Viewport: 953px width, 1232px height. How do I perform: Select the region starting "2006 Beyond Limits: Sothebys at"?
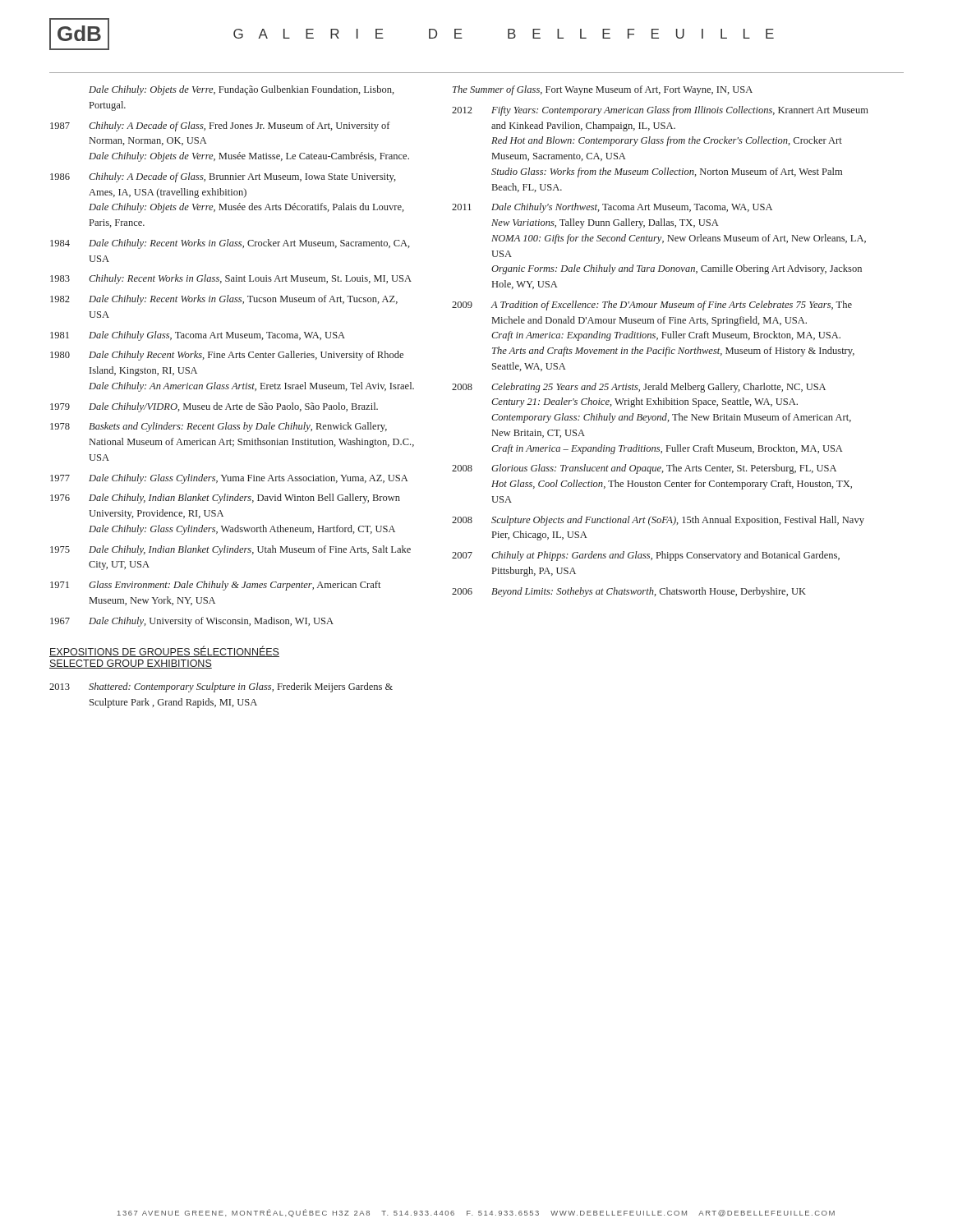click(629, 591)
